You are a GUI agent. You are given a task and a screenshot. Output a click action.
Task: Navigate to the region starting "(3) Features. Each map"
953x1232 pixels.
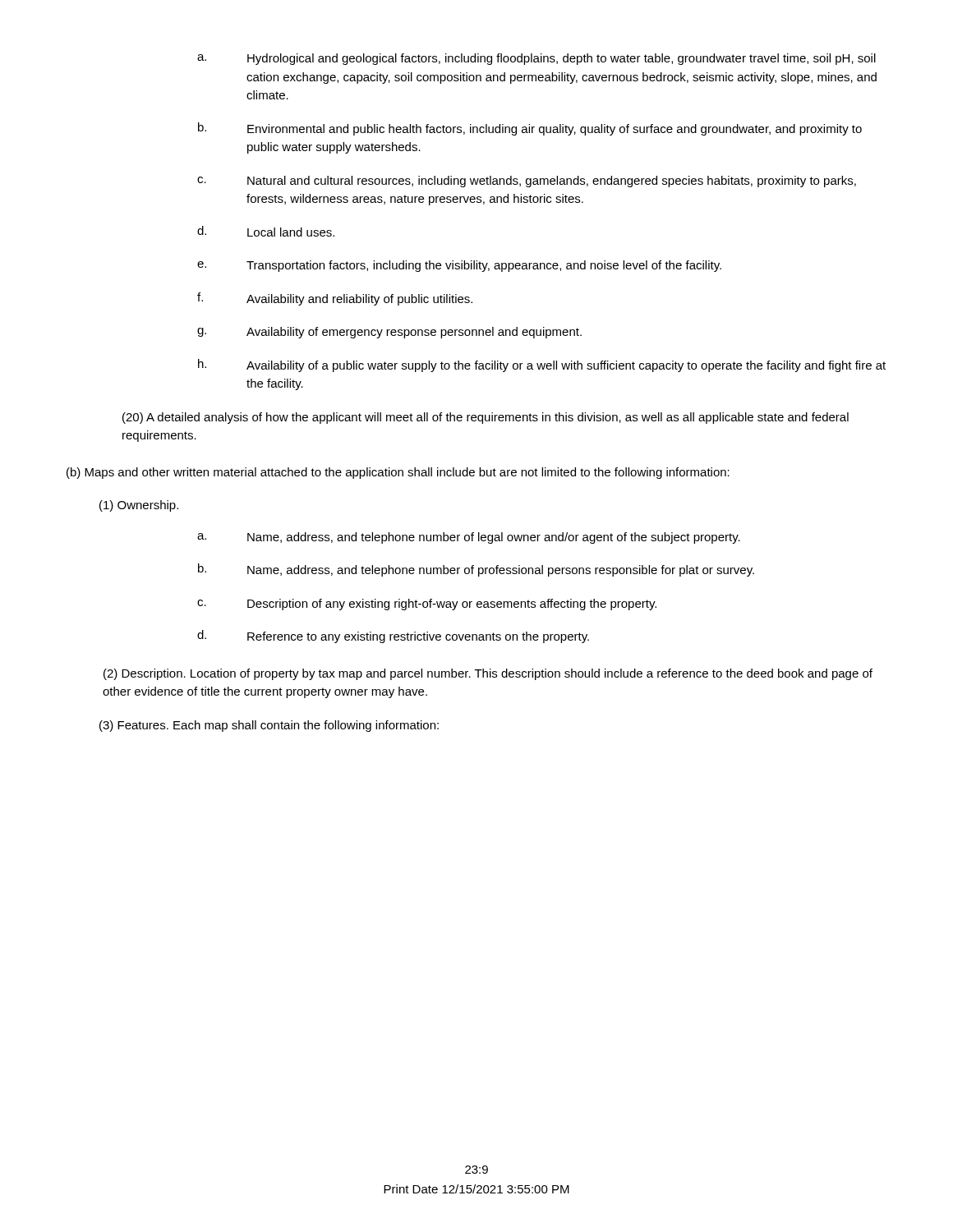coord(269,724)
